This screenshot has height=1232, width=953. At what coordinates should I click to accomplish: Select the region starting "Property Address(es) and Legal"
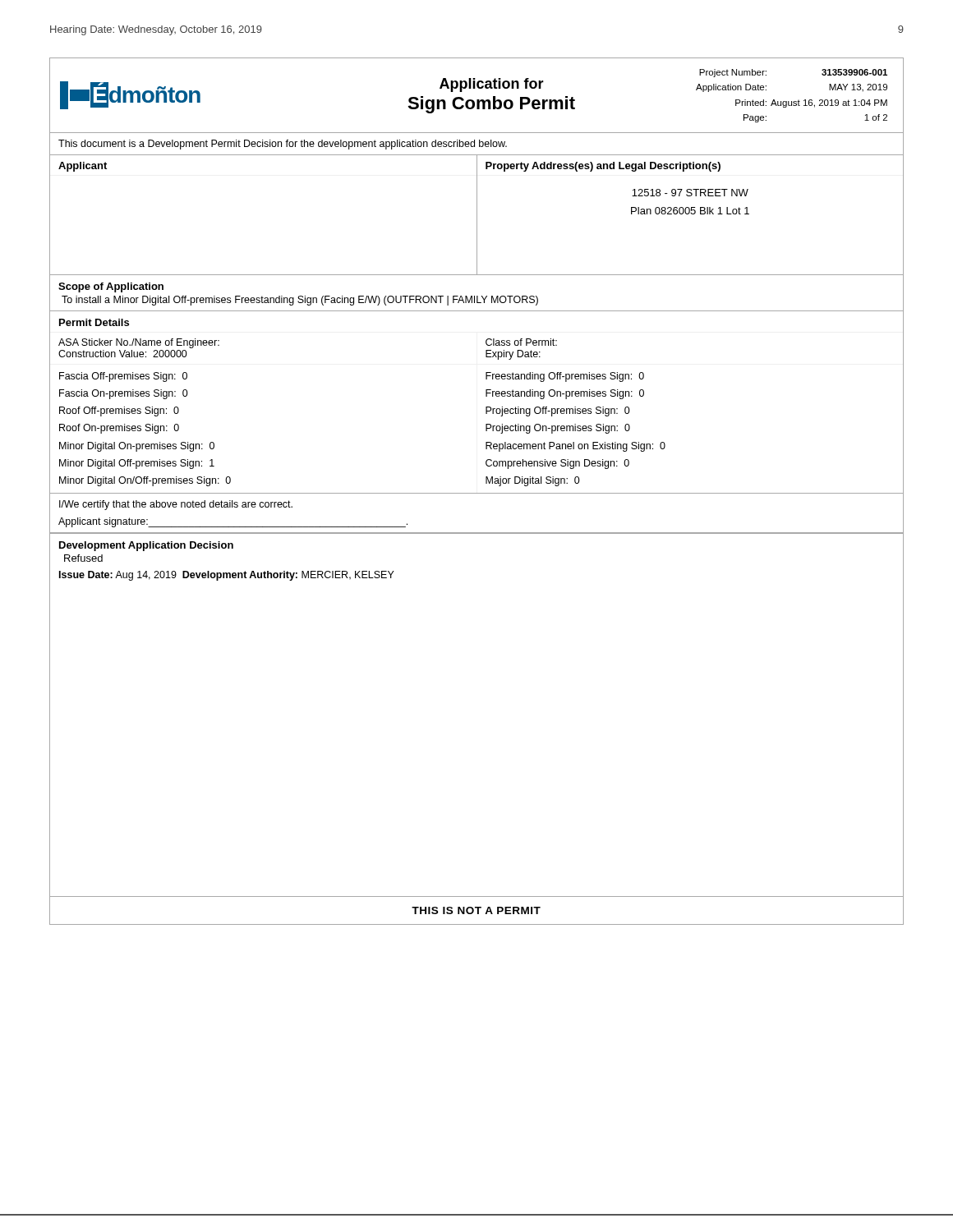[x=603, y=165]
